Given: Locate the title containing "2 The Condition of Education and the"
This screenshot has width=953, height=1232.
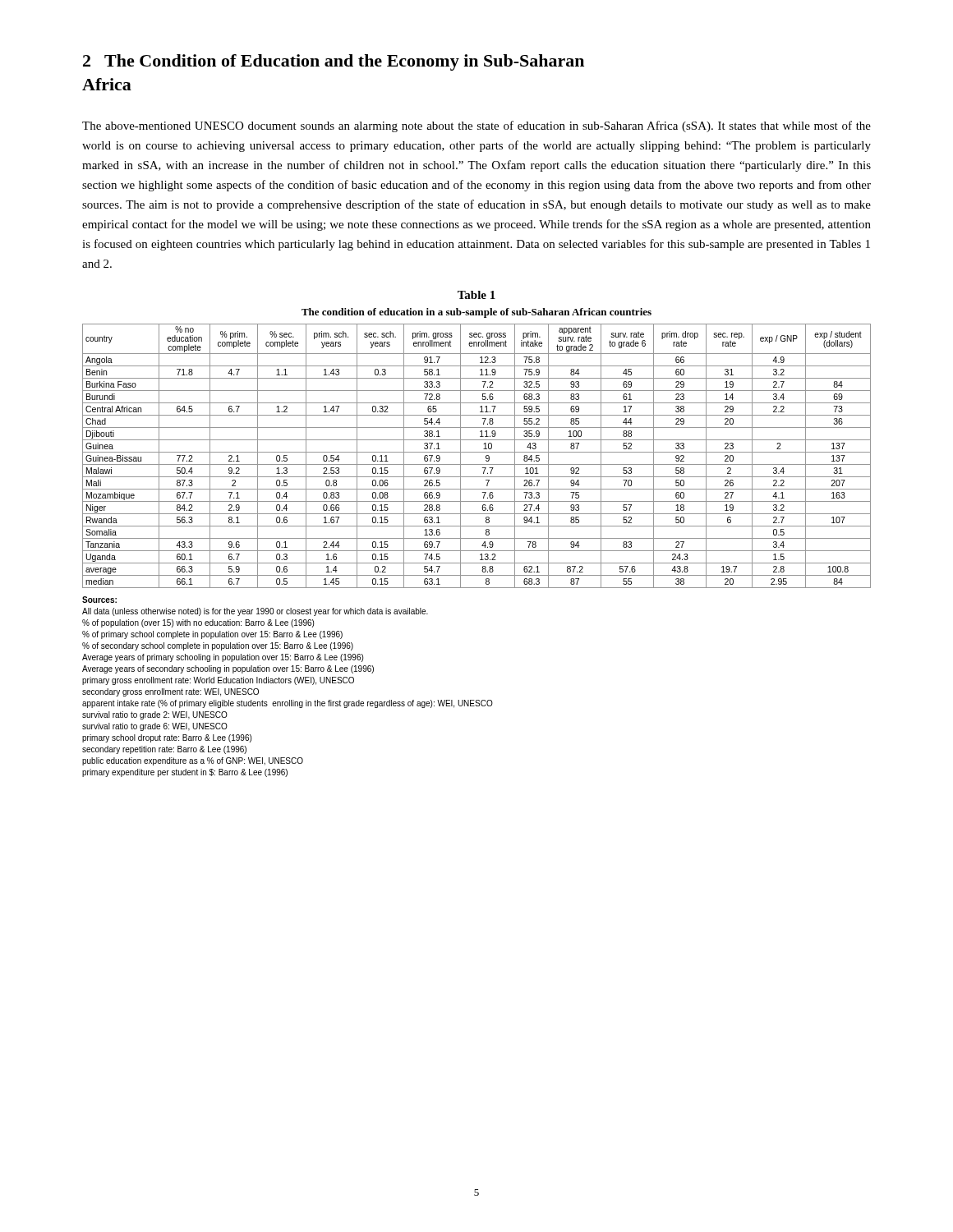Looking at the screenshot, I should pos(333,72).
